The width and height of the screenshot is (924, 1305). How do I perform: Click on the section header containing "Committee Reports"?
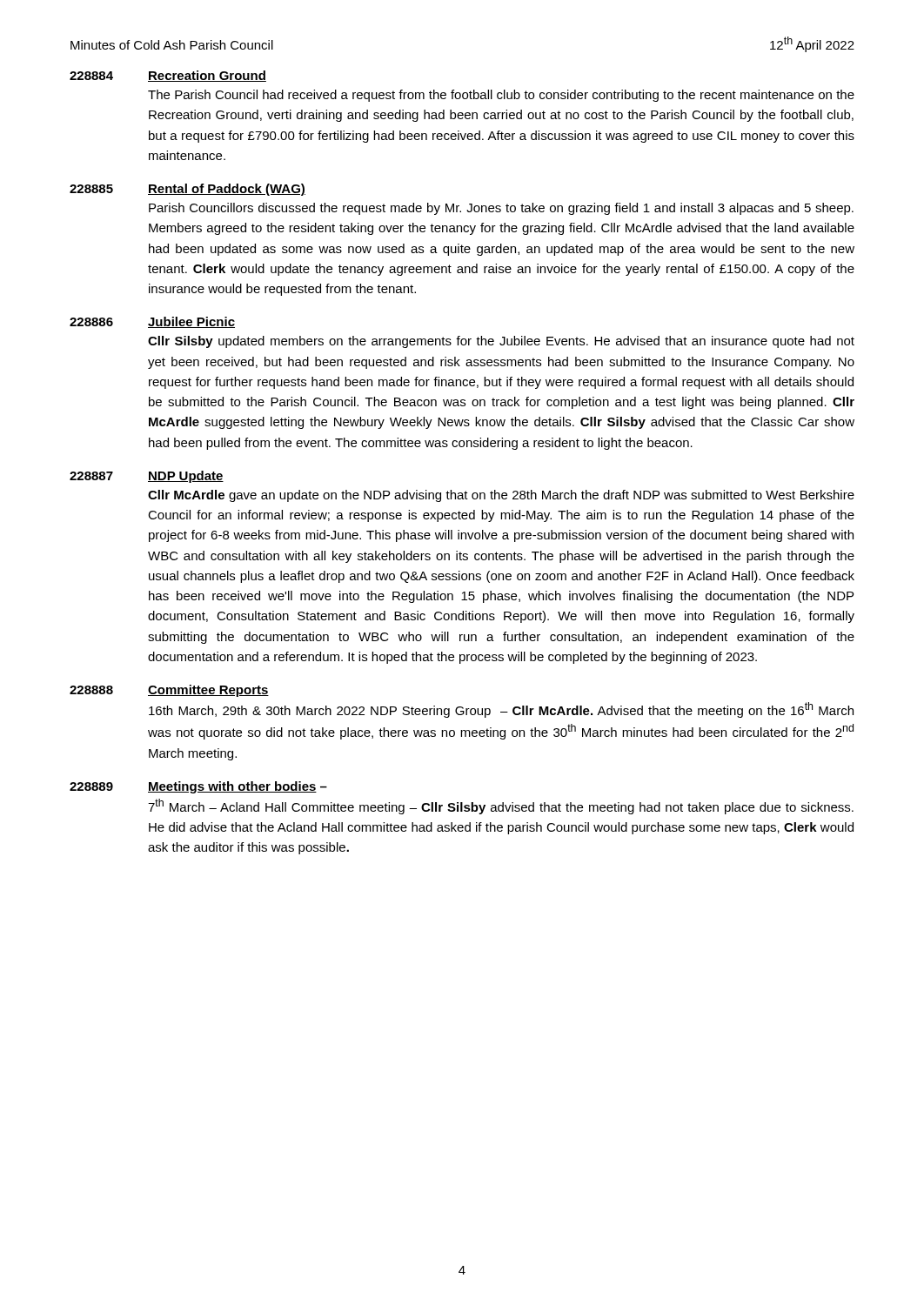tap(208, 689)
